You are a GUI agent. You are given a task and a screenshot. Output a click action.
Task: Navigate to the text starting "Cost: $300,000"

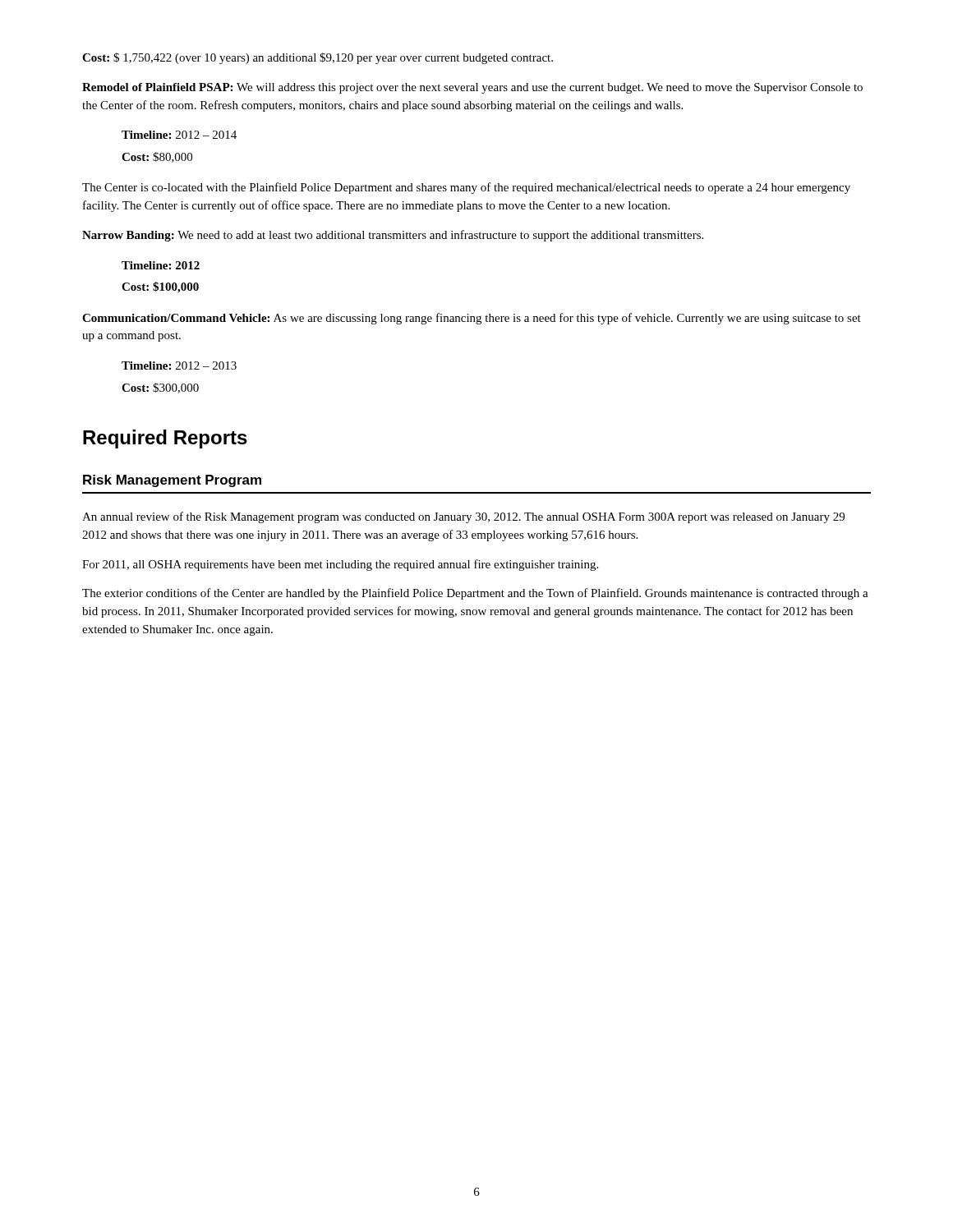pyautogui.click(x=160, y=387)
